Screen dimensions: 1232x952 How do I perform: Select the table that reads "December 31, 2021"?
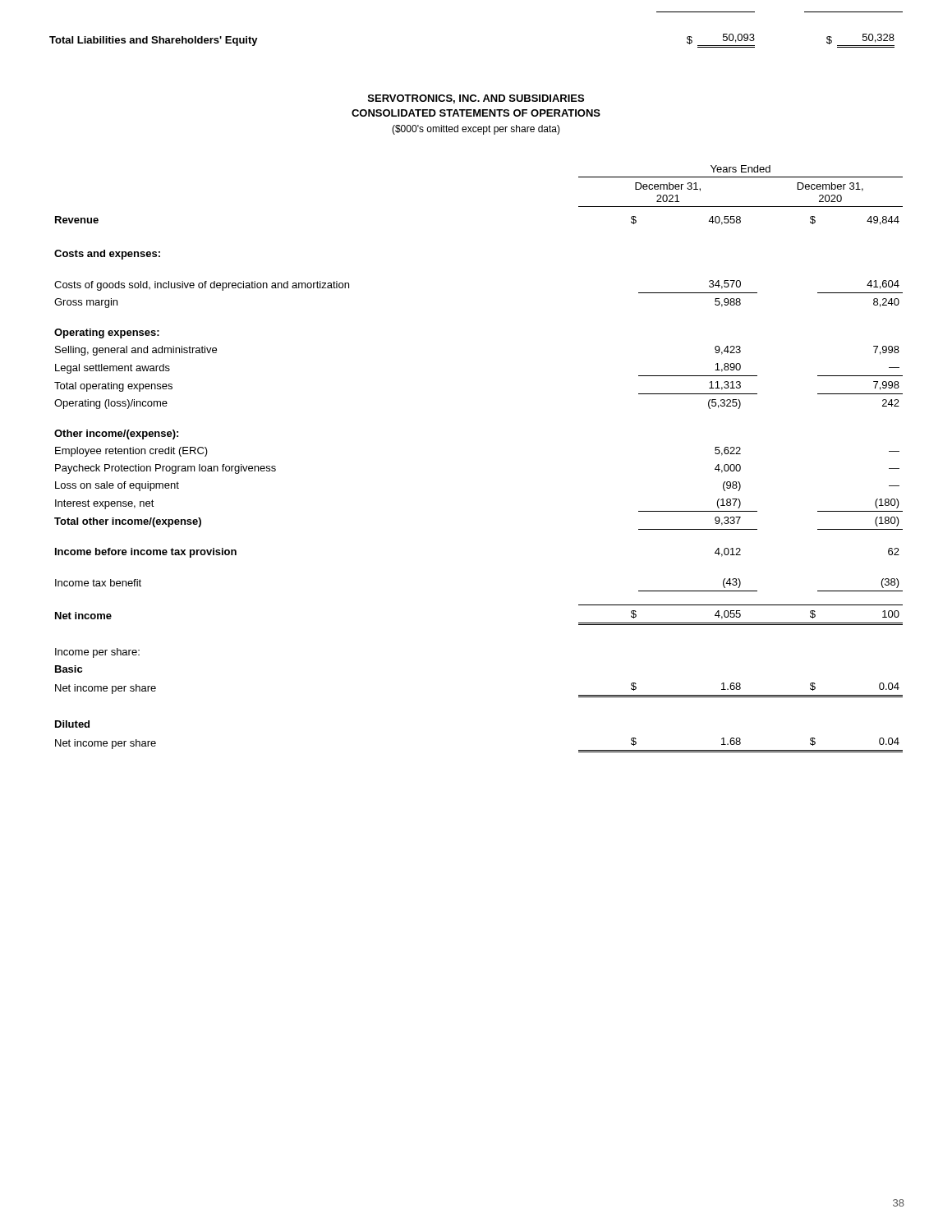pos(476,456)
